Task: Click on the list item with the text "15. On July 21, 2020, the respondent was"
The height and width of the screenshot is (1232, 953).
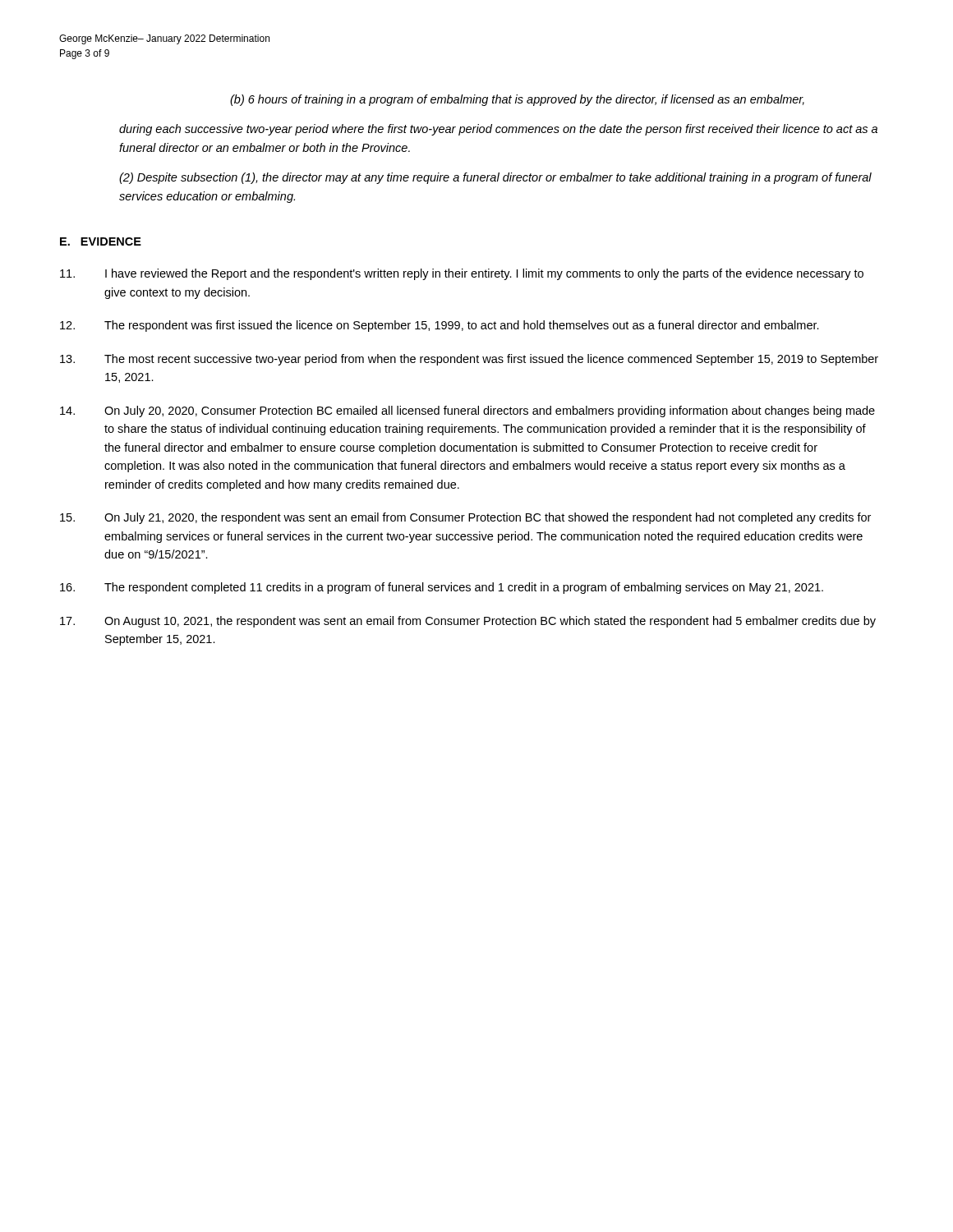Action: pos(469,536)
